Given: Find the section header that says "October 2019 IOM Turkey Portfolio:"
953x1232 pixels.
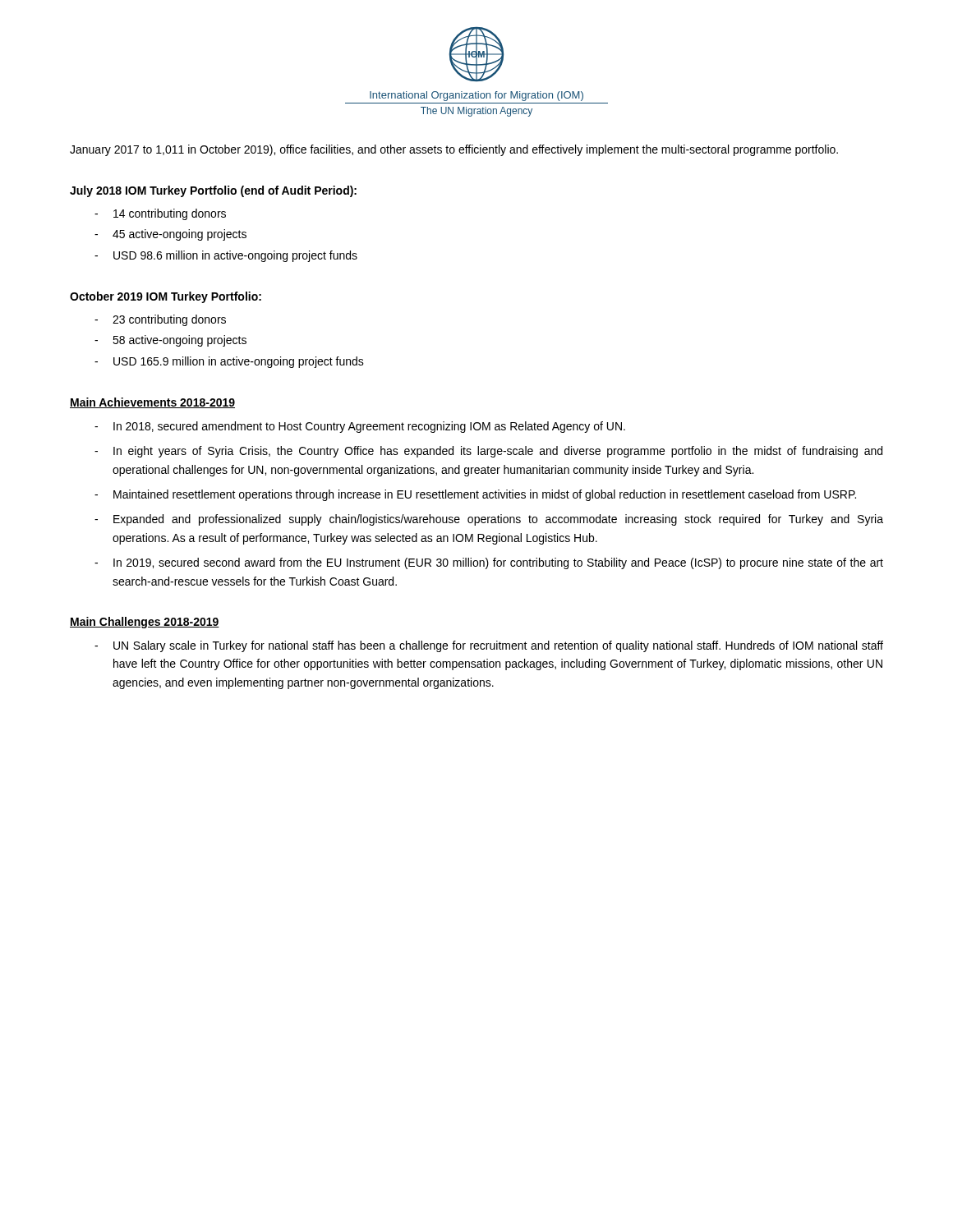Looking at the screenshot, I should click(166, 296).
